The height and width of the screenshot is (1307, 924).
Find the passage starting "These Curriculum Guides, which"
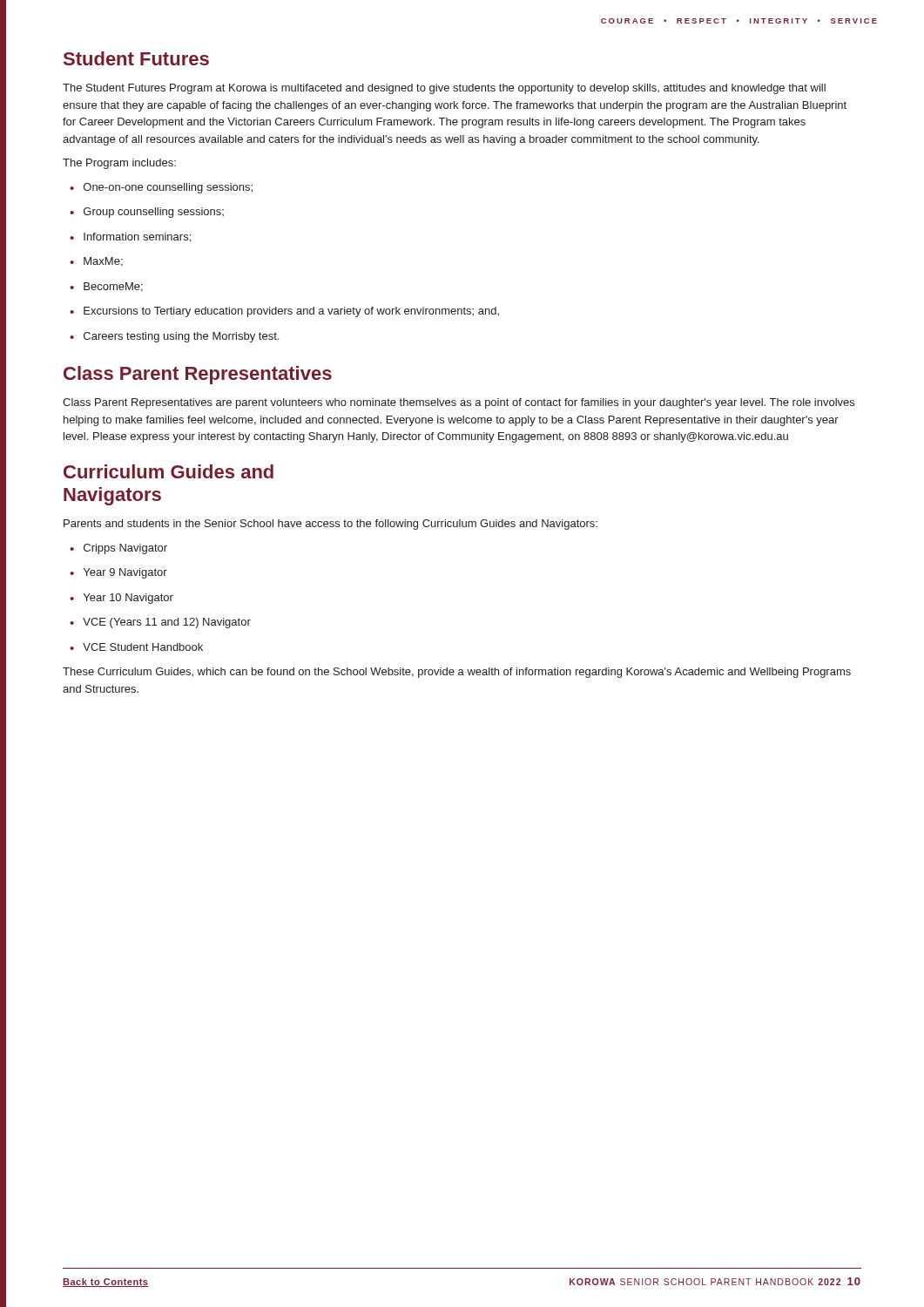pos(457,680)
